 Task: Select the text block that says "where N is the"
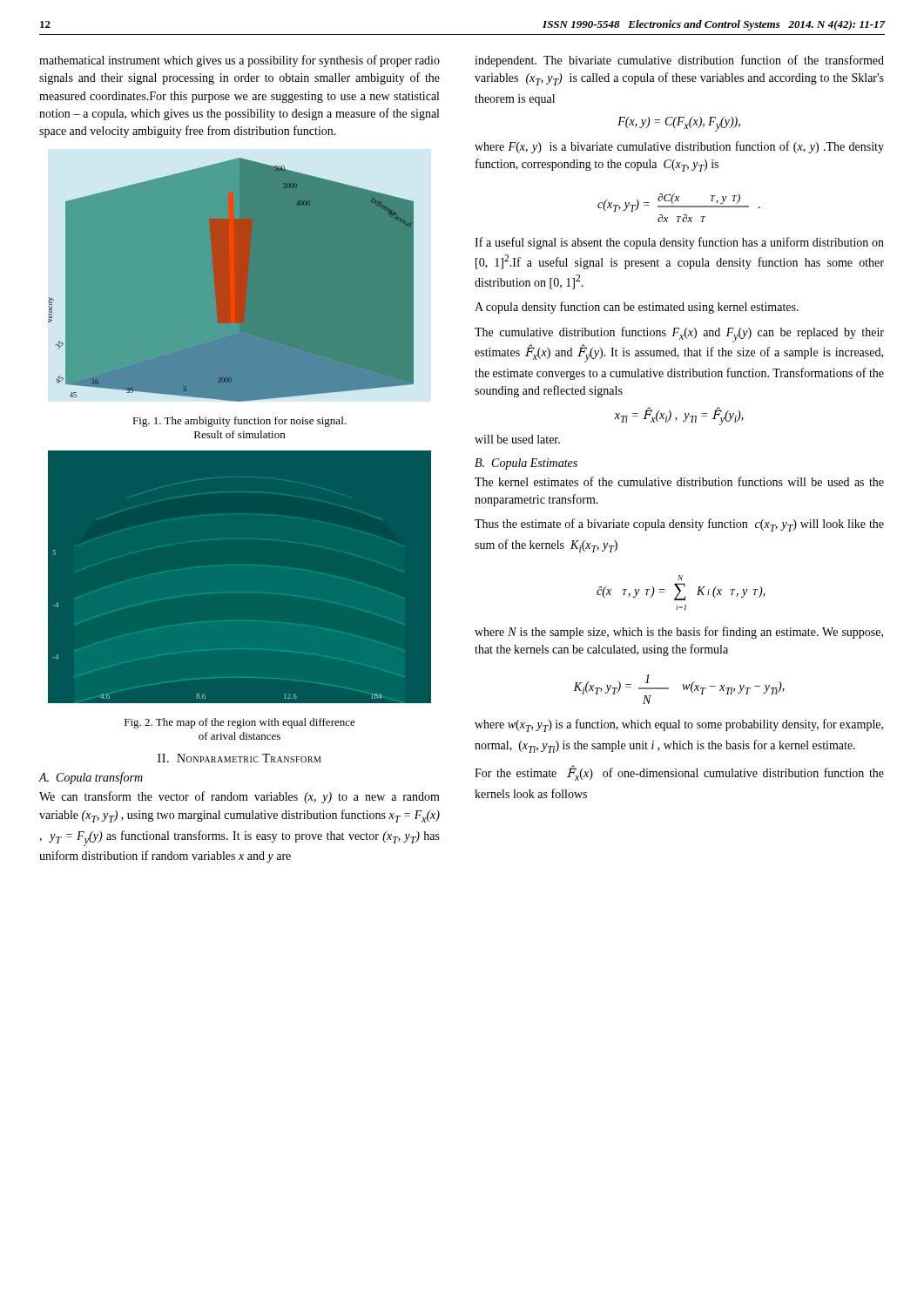coord(679,641)
